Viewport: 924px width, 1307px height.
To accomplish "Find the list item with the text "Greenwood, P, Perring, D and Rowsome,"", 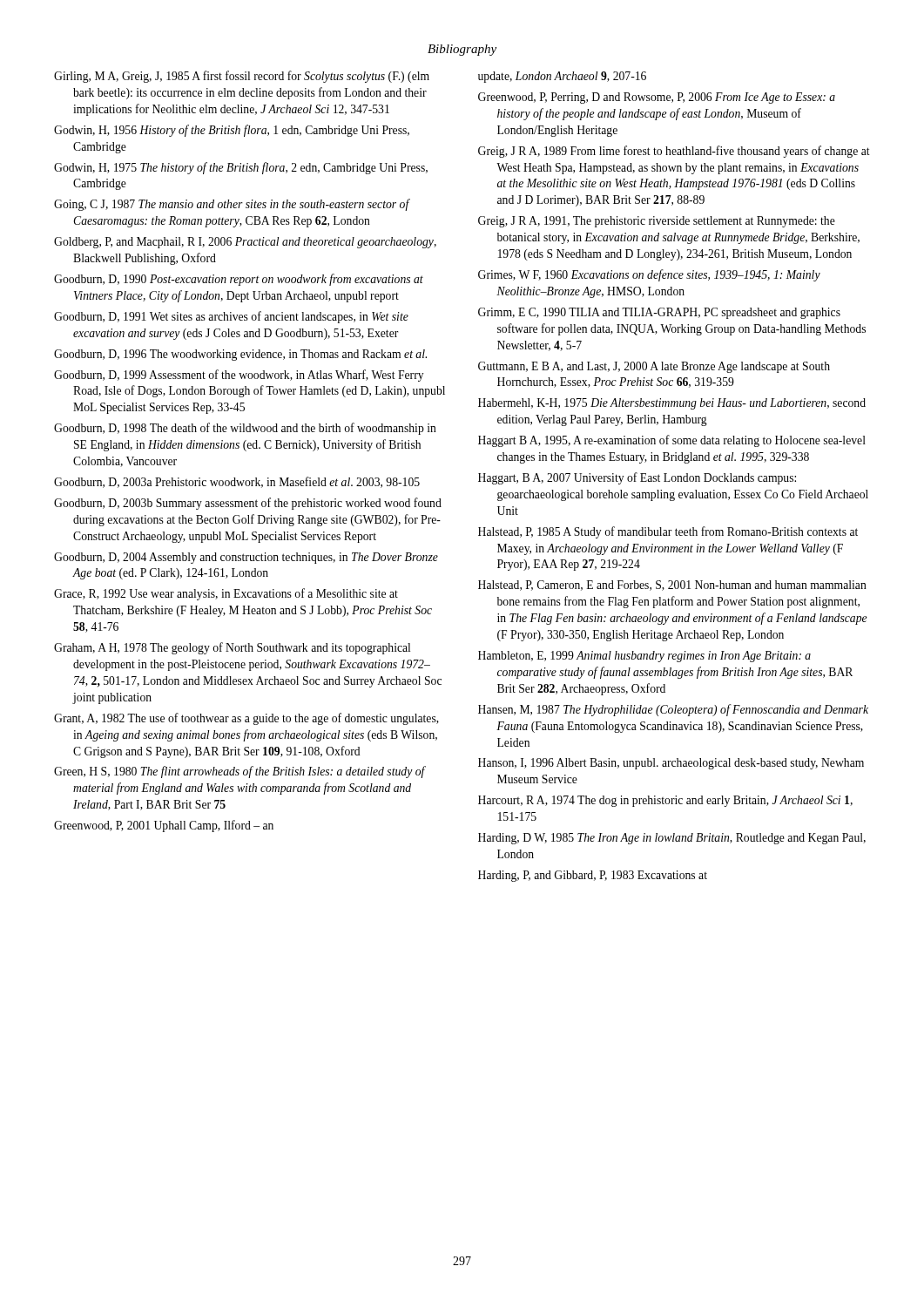I will (x=656, y=114).
